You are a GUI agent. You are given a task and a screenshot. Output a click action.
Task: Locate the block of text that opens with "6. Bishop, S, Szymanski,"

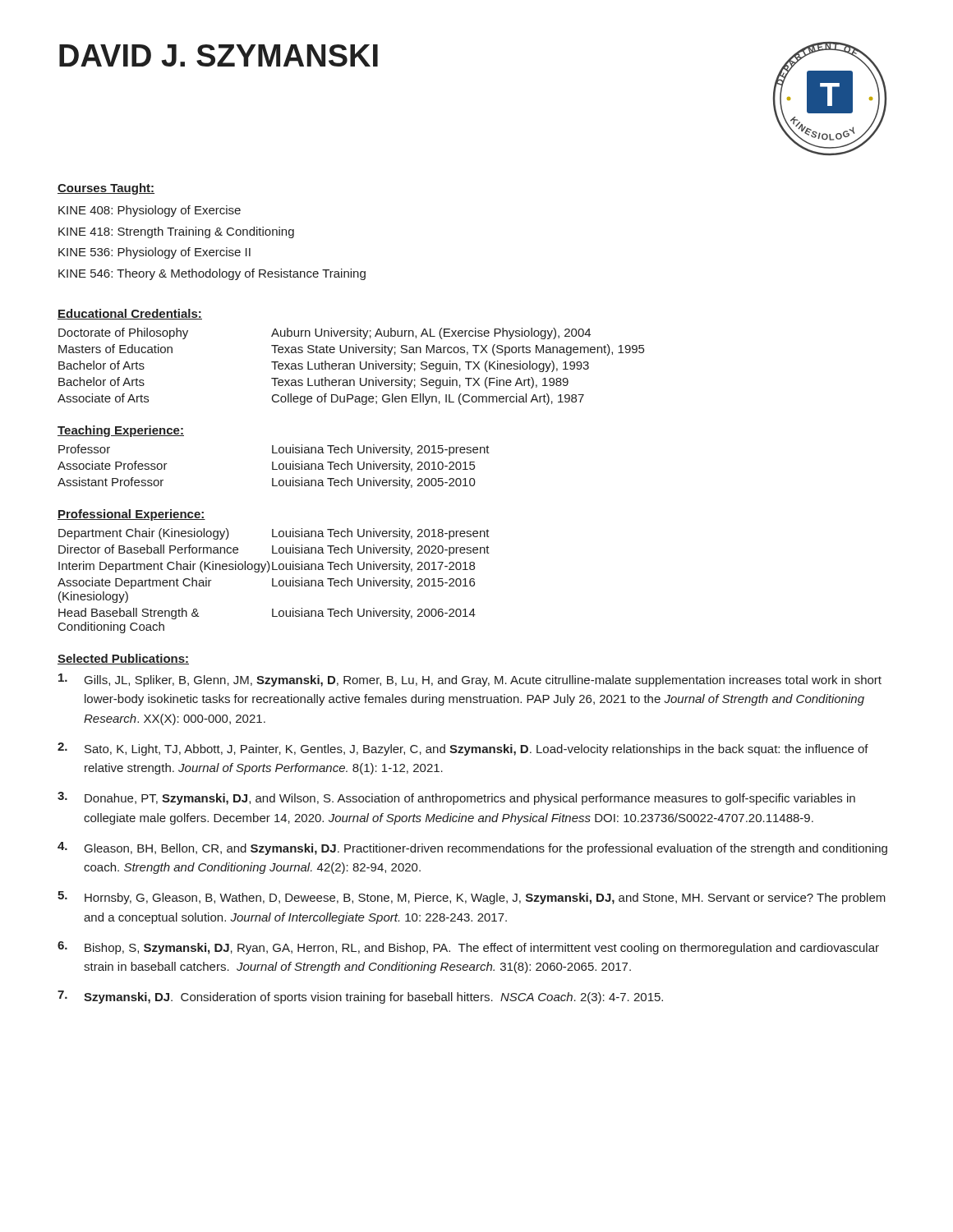click(476, 957)
